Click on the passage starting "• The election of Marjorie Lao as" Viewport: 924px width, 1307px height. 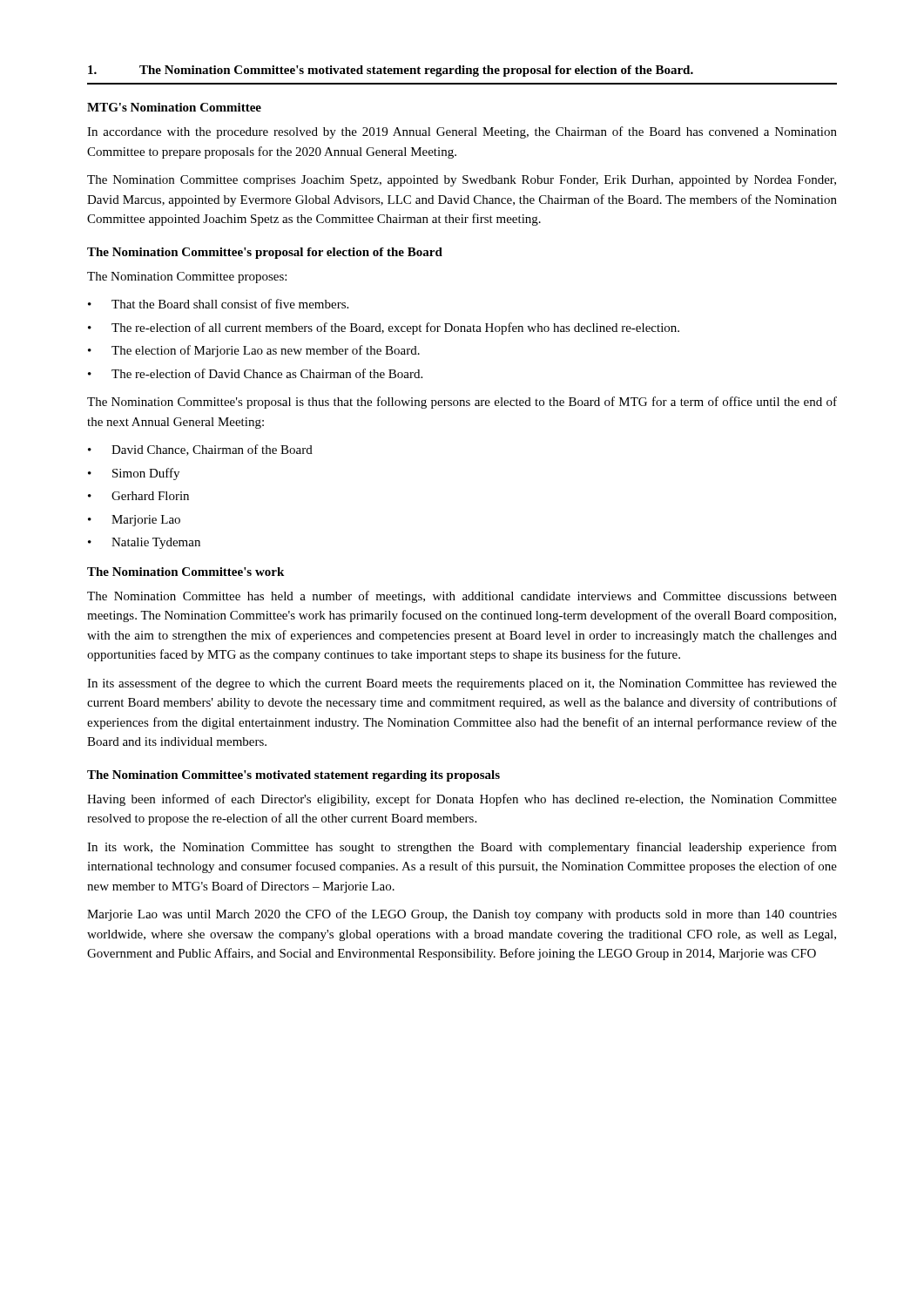coord(254,351)
